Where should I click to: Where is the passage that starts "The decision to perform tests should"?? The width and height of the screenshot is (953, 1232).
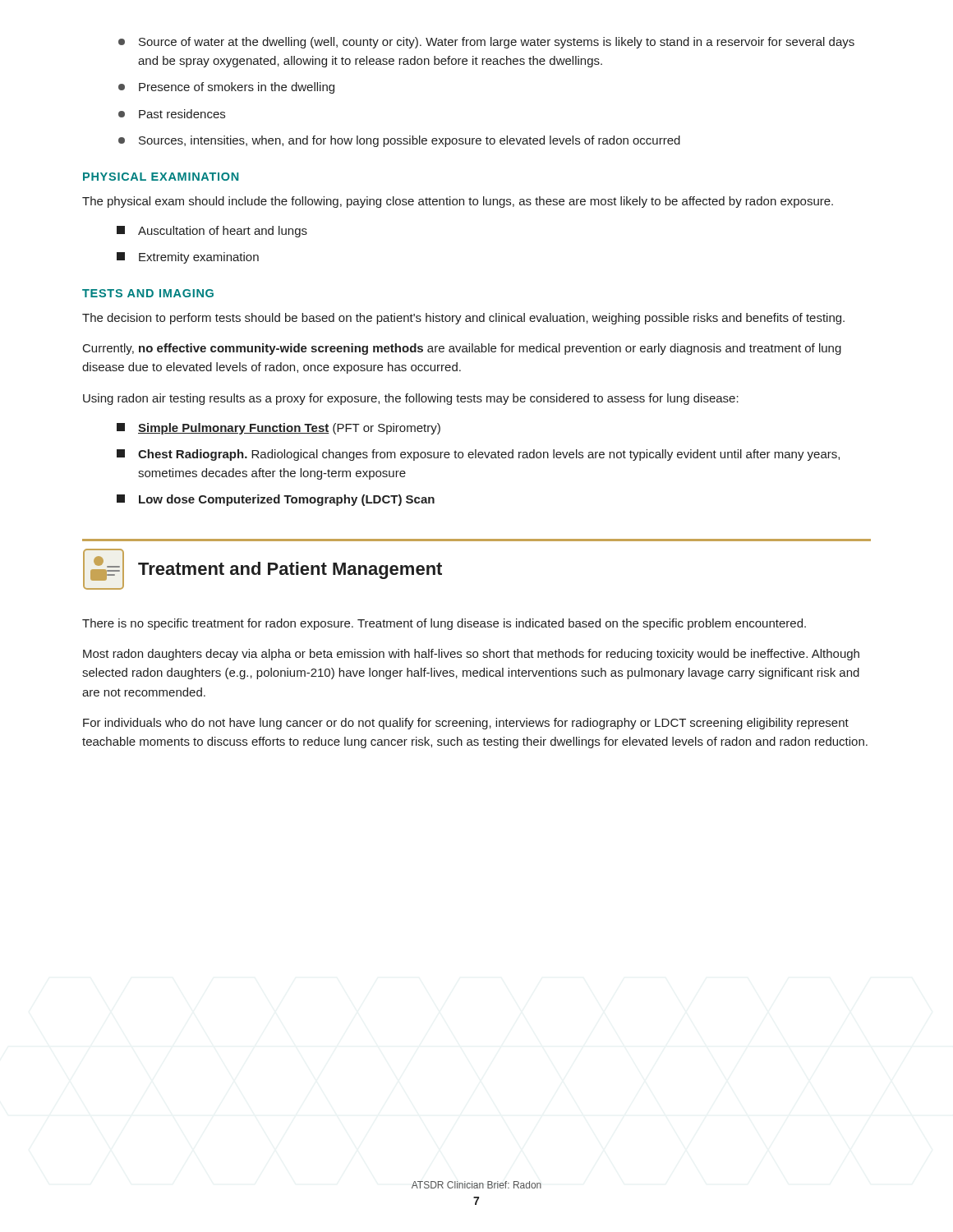pyautogui.click(x=464, y=317)
